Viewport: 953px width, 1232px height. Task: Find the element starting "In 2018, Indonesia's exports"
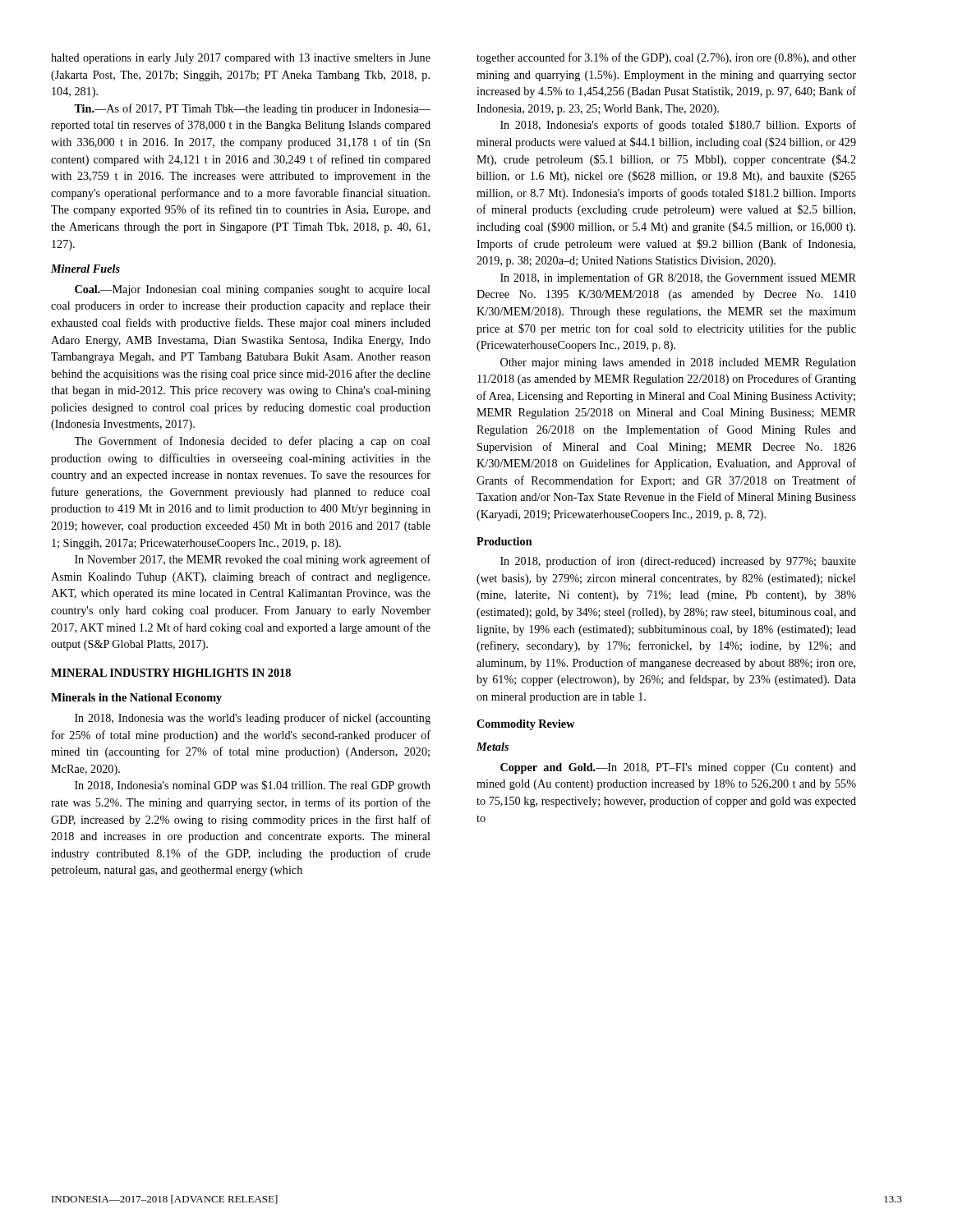coord(666,193)
